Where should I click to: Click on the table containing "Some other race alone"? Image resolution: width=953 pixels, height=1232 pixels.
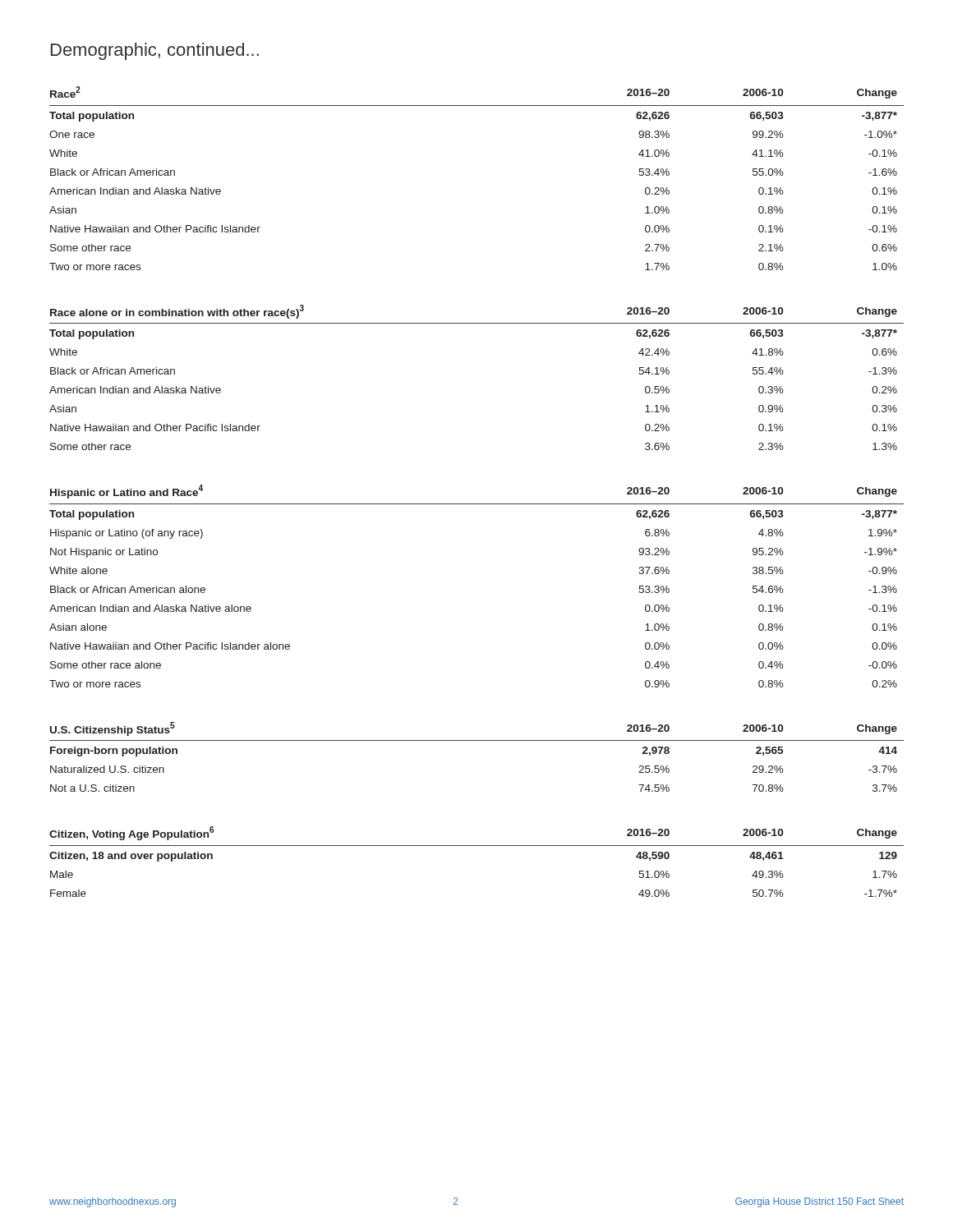tap(476, 586)
